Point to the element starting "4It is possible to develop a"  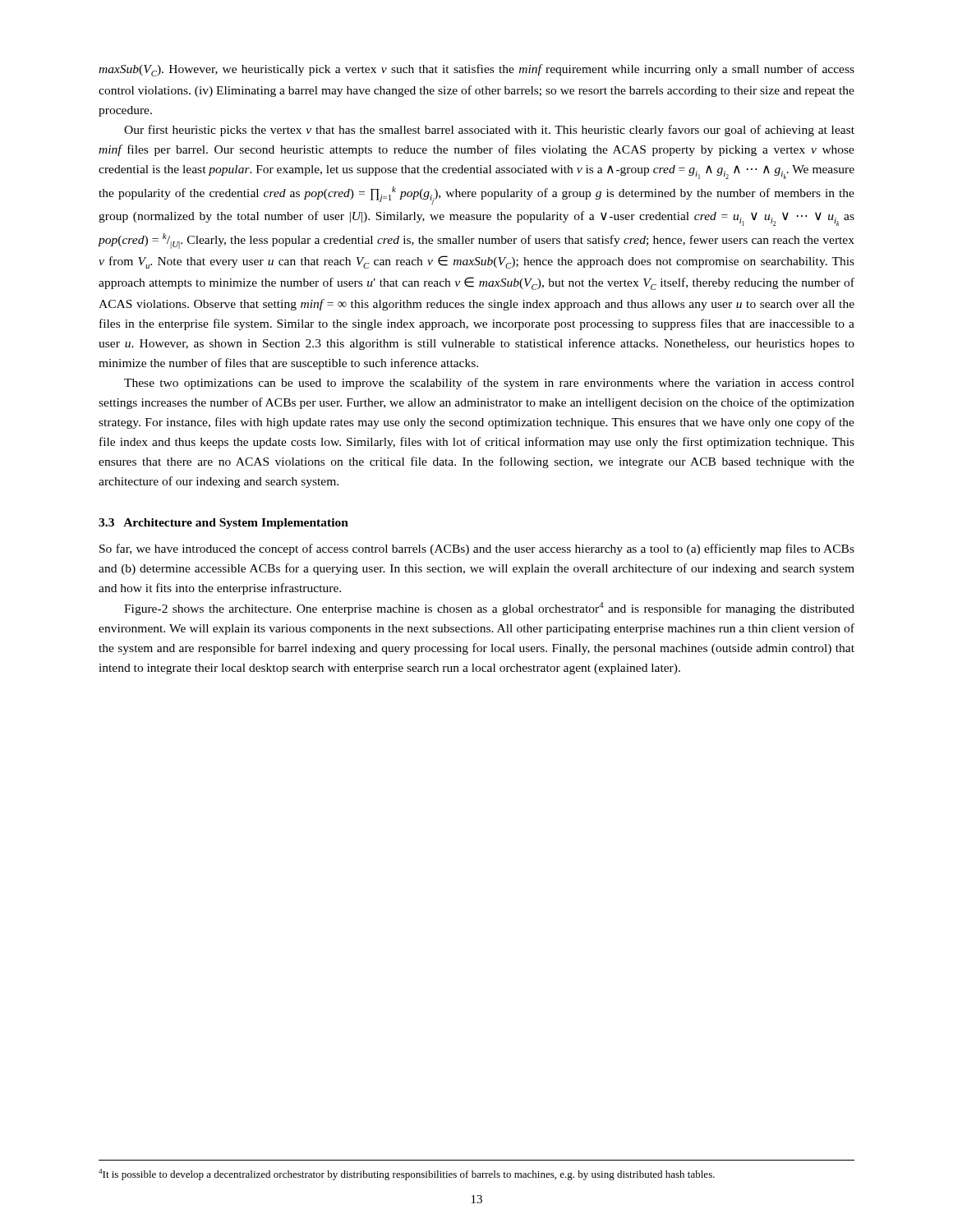[407, 1173]
